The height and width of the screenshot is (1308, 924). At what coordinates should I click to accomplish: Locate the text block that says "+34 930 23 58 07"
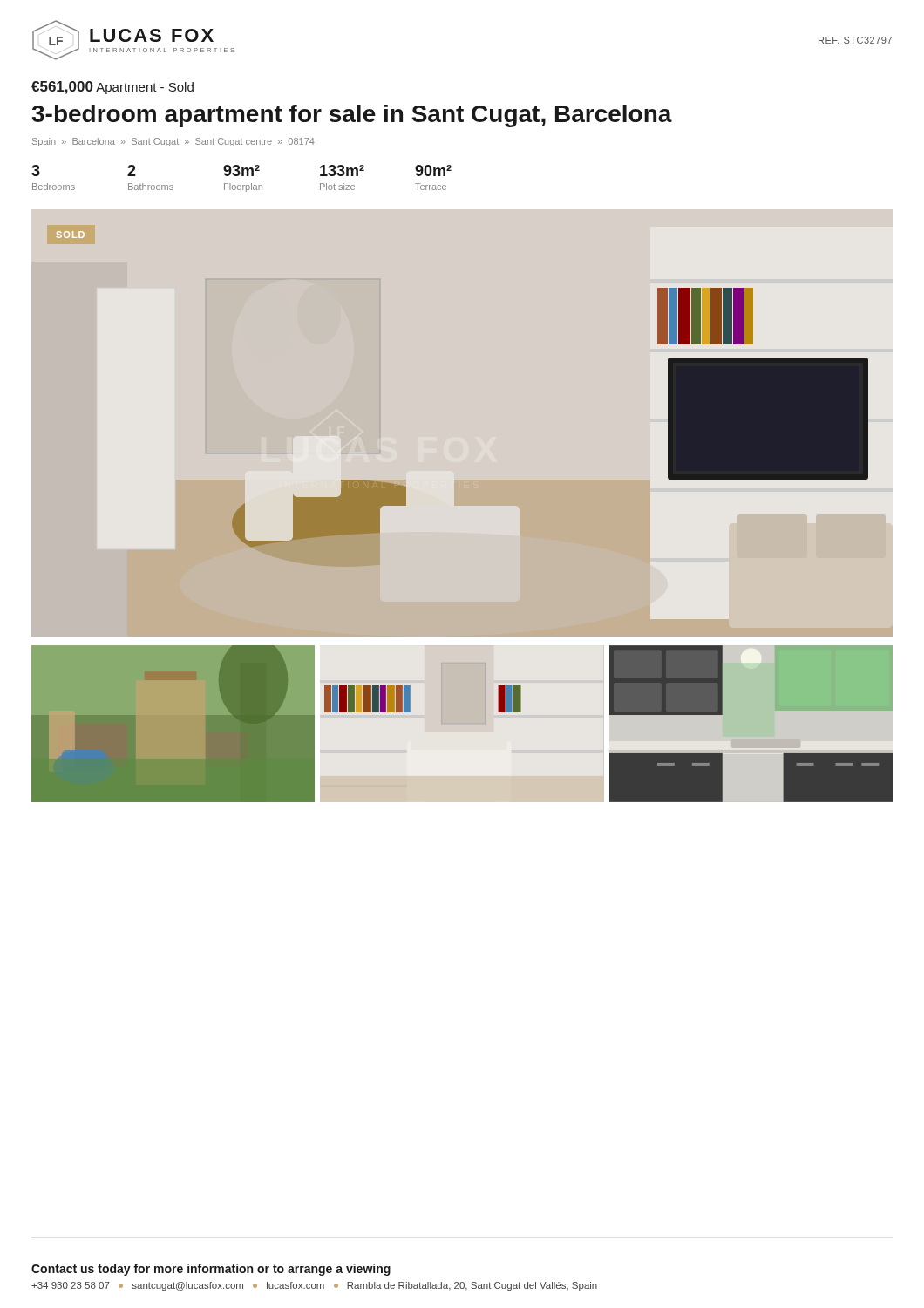314,1285
